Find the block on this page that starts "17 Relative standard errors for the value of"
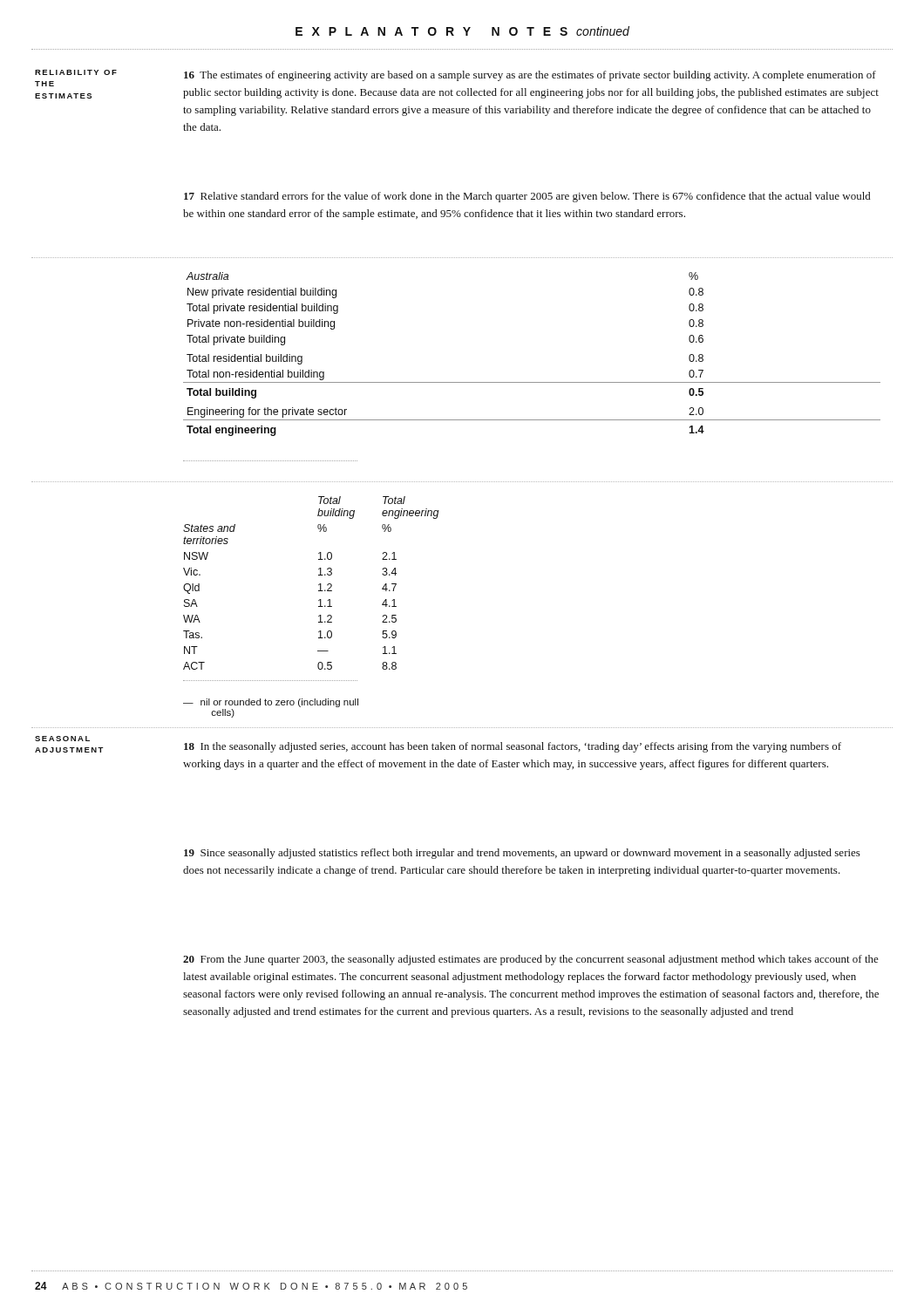924x1308 pixels. tap(532, 205)
